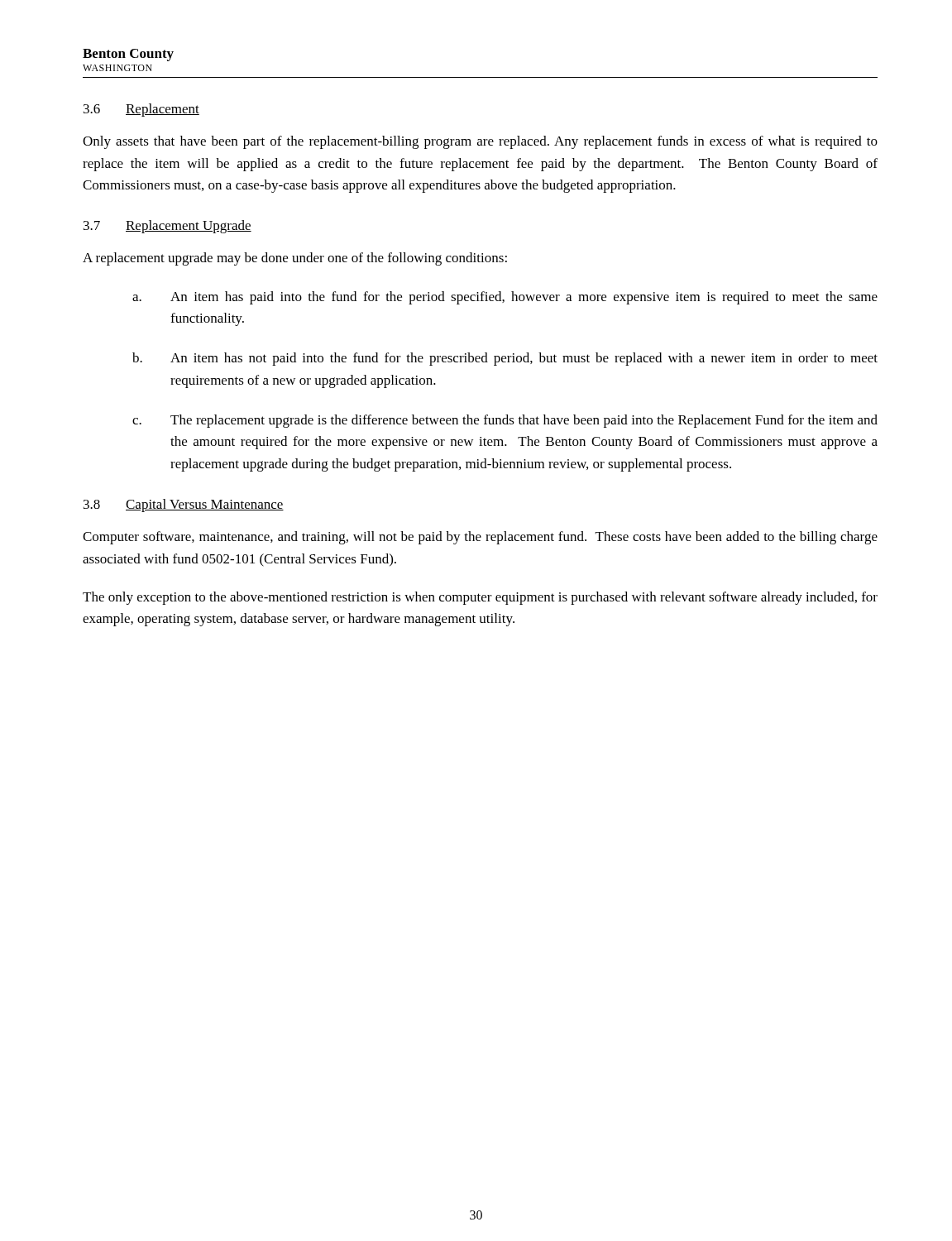This screenshot has height=1241, width=952.
Task: Point to the text block starting "a. An item has paid into the fund"
Action: [505, 308]
